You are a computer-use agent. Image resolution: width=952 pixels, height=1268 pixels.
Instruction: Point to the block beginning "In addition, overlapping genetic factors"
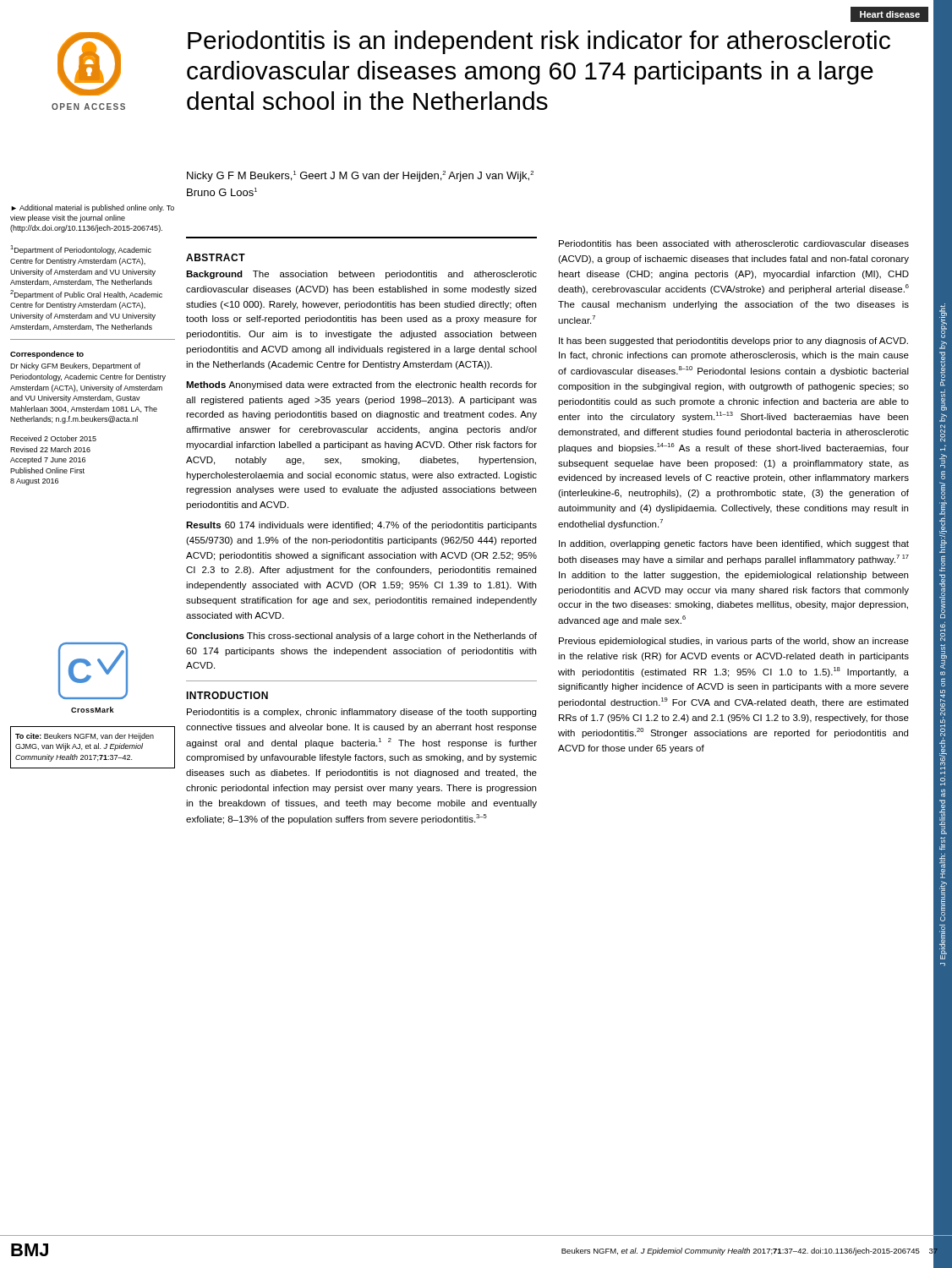pos(733,582)
